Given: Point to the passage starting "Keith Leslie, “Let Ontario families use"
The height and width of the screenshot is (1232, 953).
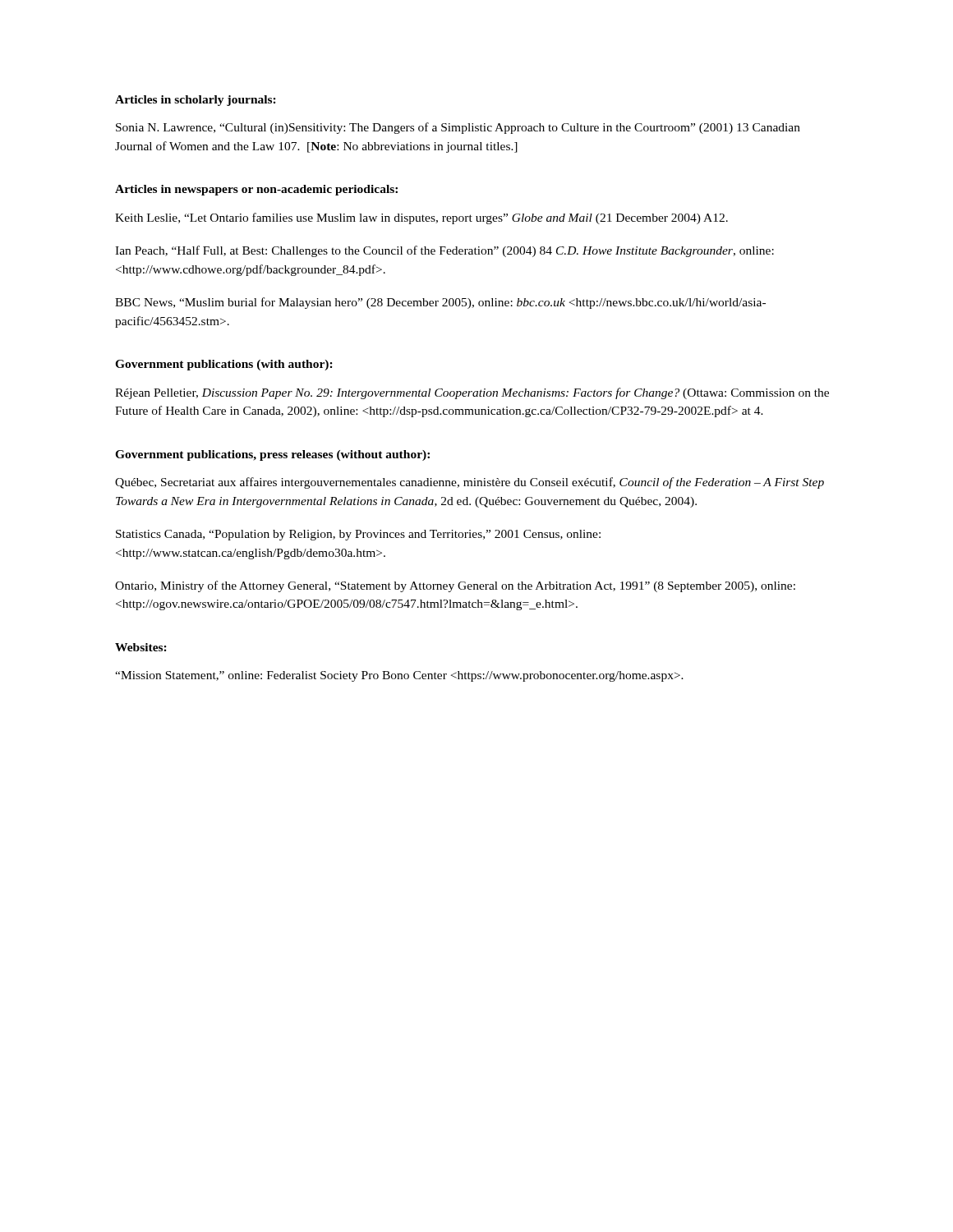Looking at the screenshot, I should (422, 217).
